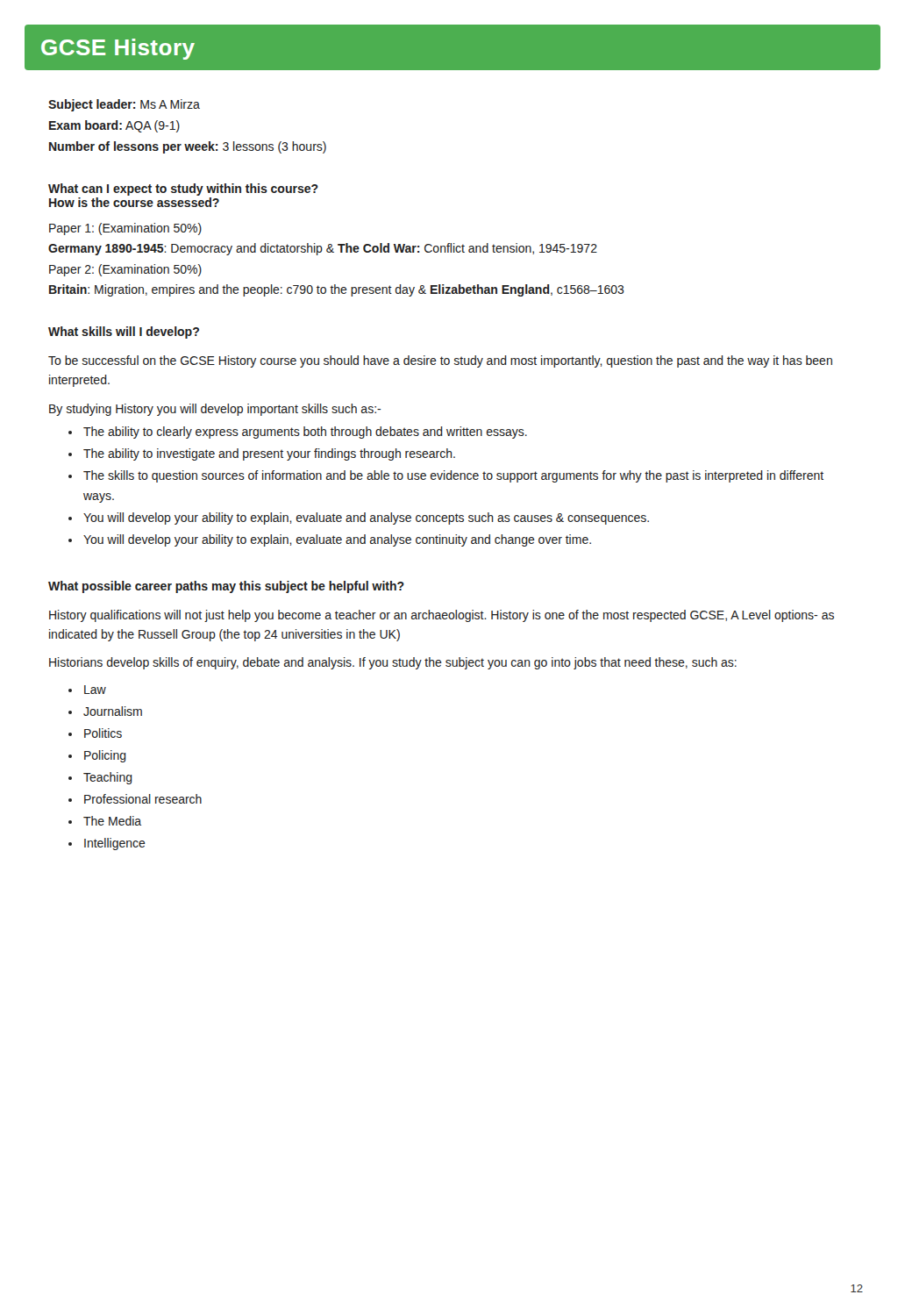
Task: Locate the text block starting "To be successful on the GCSE History"
Action: (x=441, y=370)
